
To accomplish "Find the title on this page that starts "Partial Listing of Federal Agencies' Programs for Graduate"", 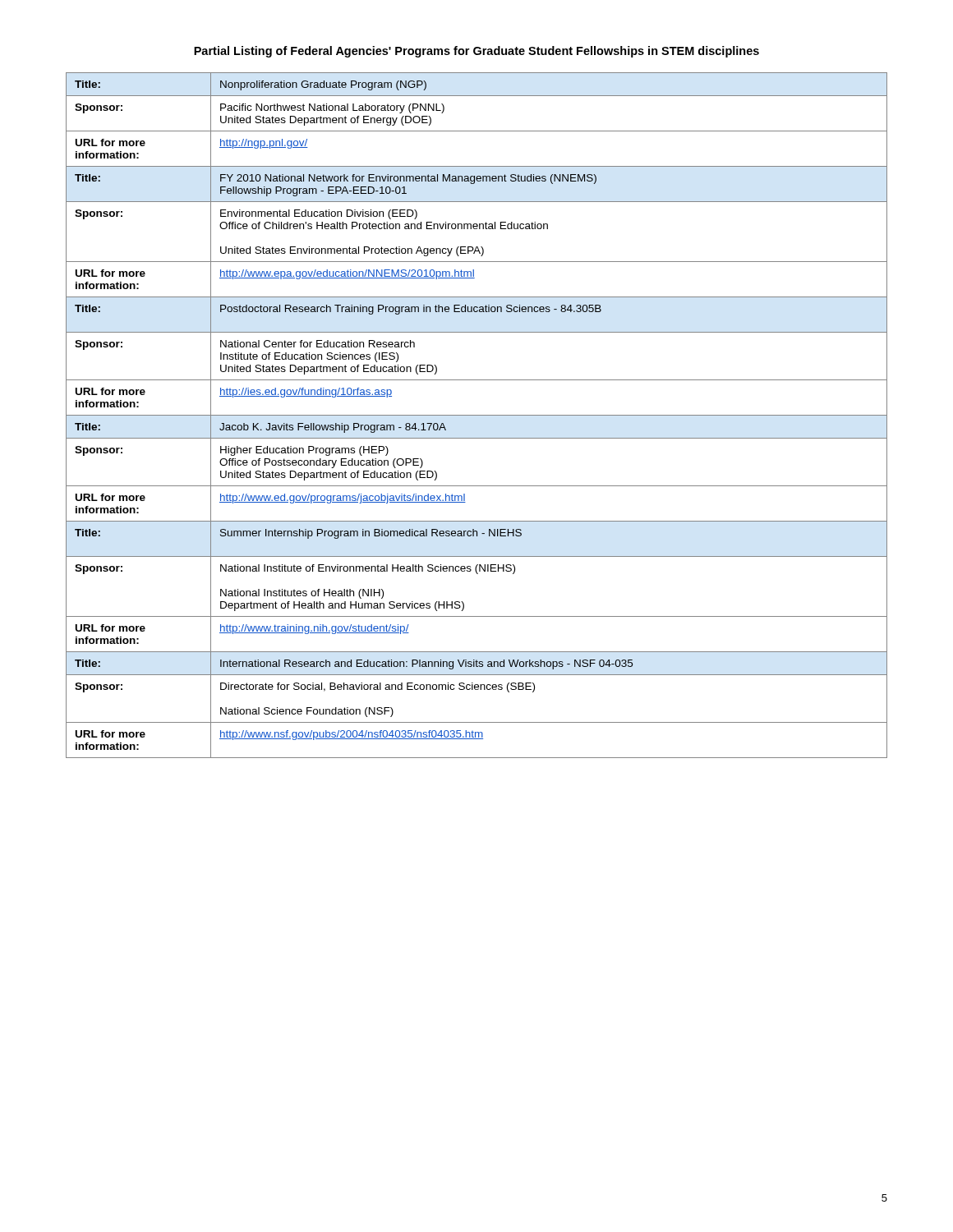I will pyautogui.click(x=476, y=51).
